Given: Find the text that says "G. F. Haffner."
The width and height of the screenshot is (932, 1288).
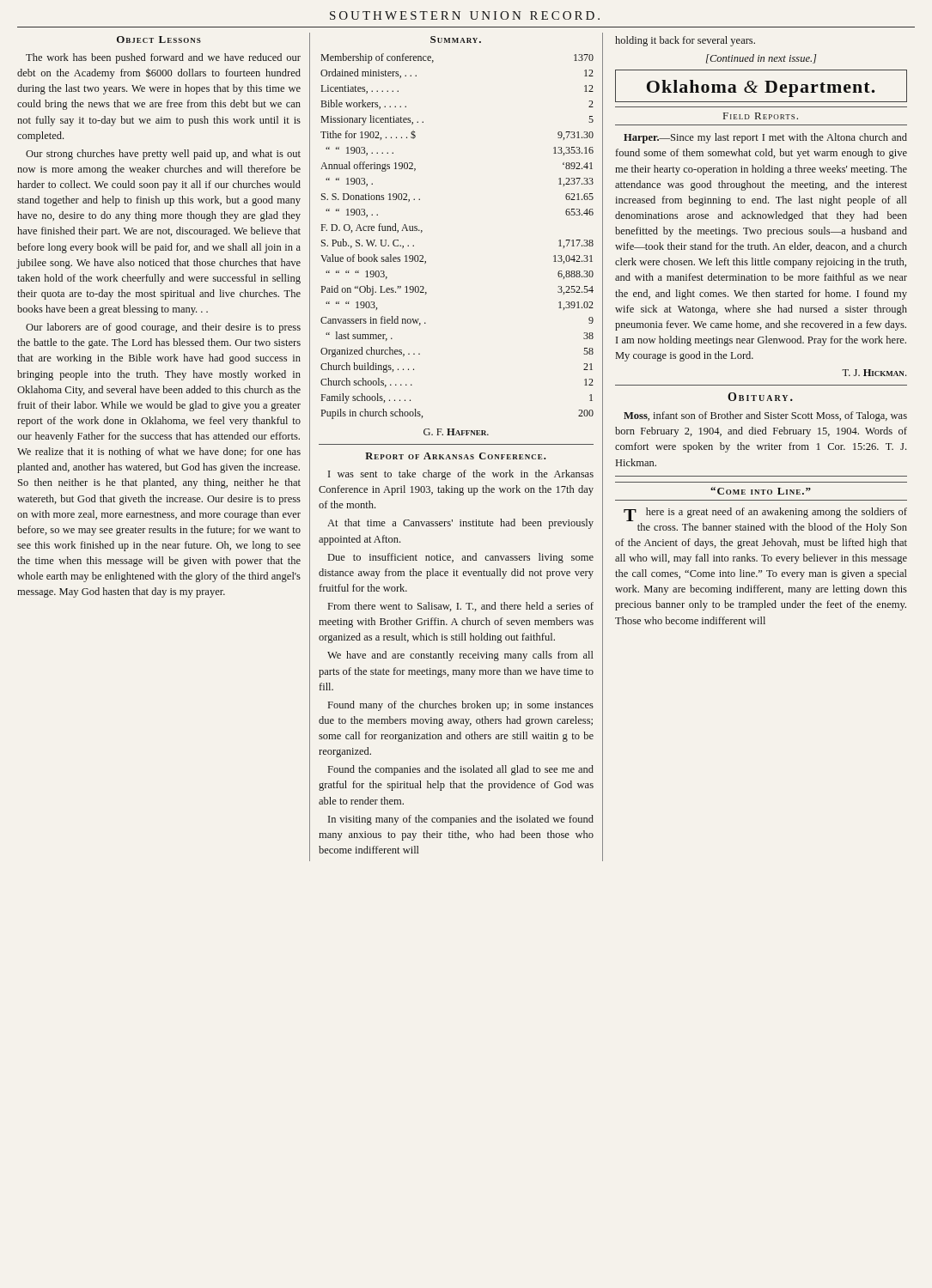Looking at the screenshot, I should (x=456, y=432).
